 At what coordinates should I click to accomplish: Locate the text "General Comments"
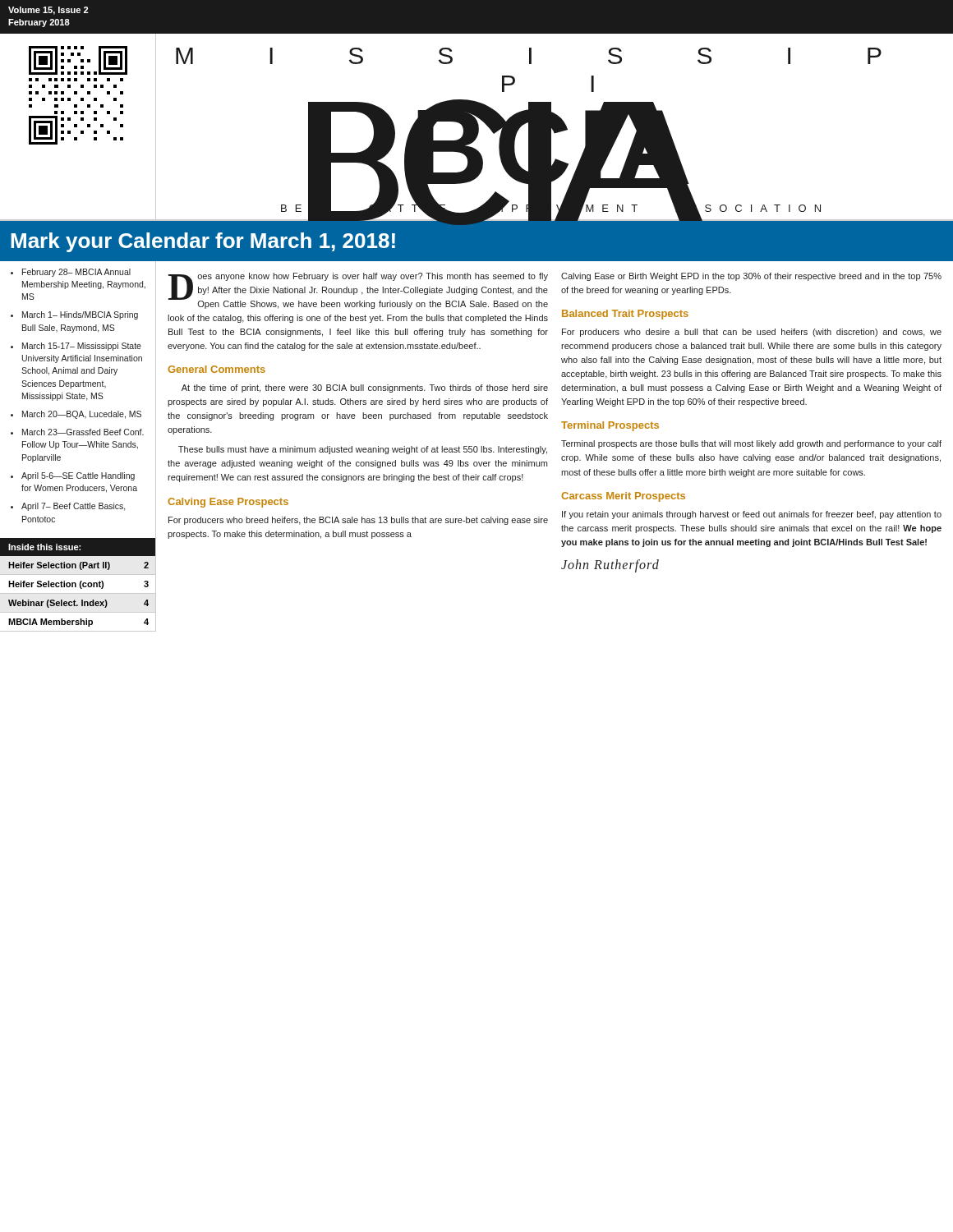coord(217,369)
